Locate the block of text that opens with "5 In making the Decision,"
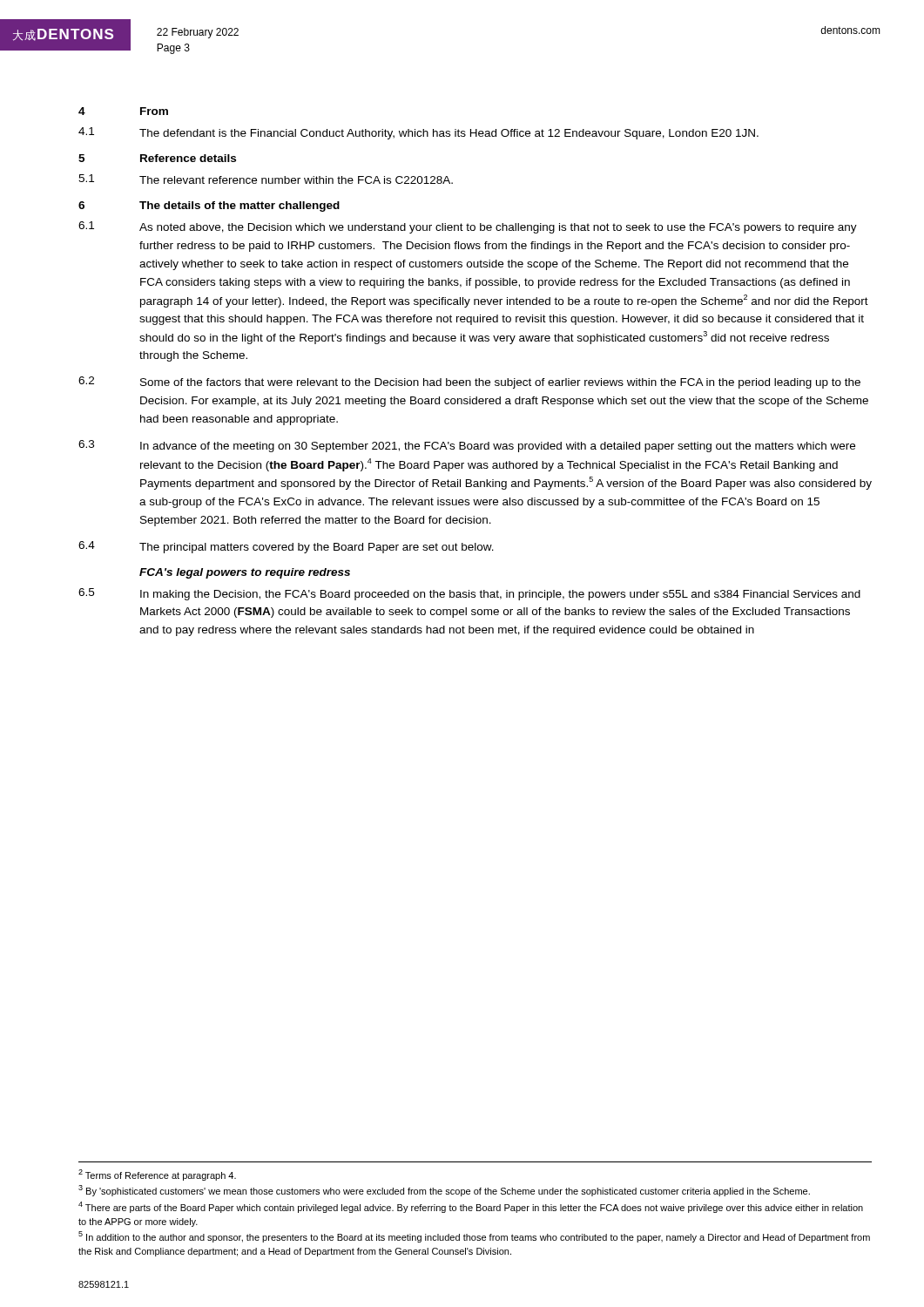 tap(475, 612)
